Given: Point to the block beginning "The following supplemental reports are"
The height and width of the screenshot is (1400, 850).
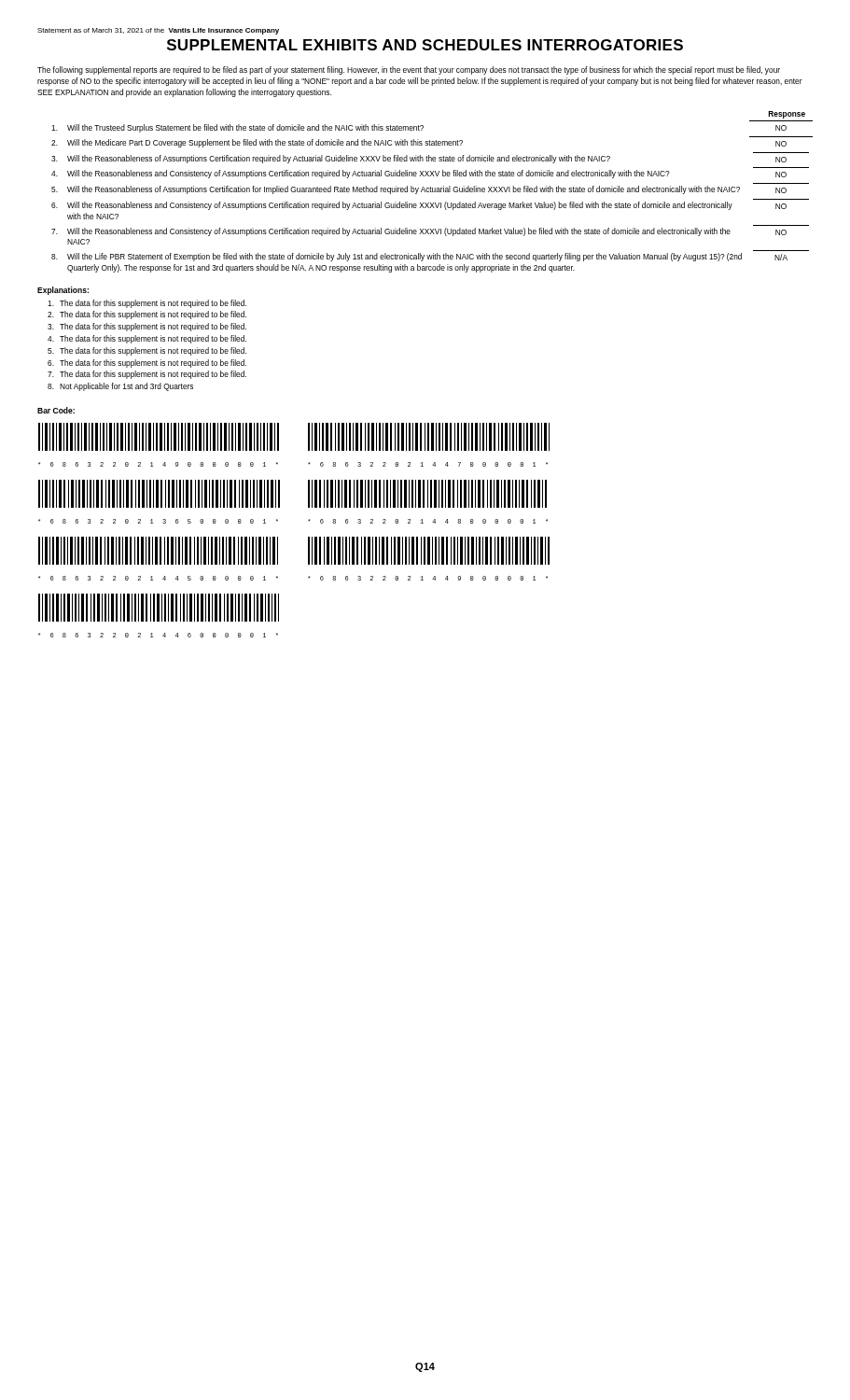Looking at the screenshot, I should pos(420,81).
